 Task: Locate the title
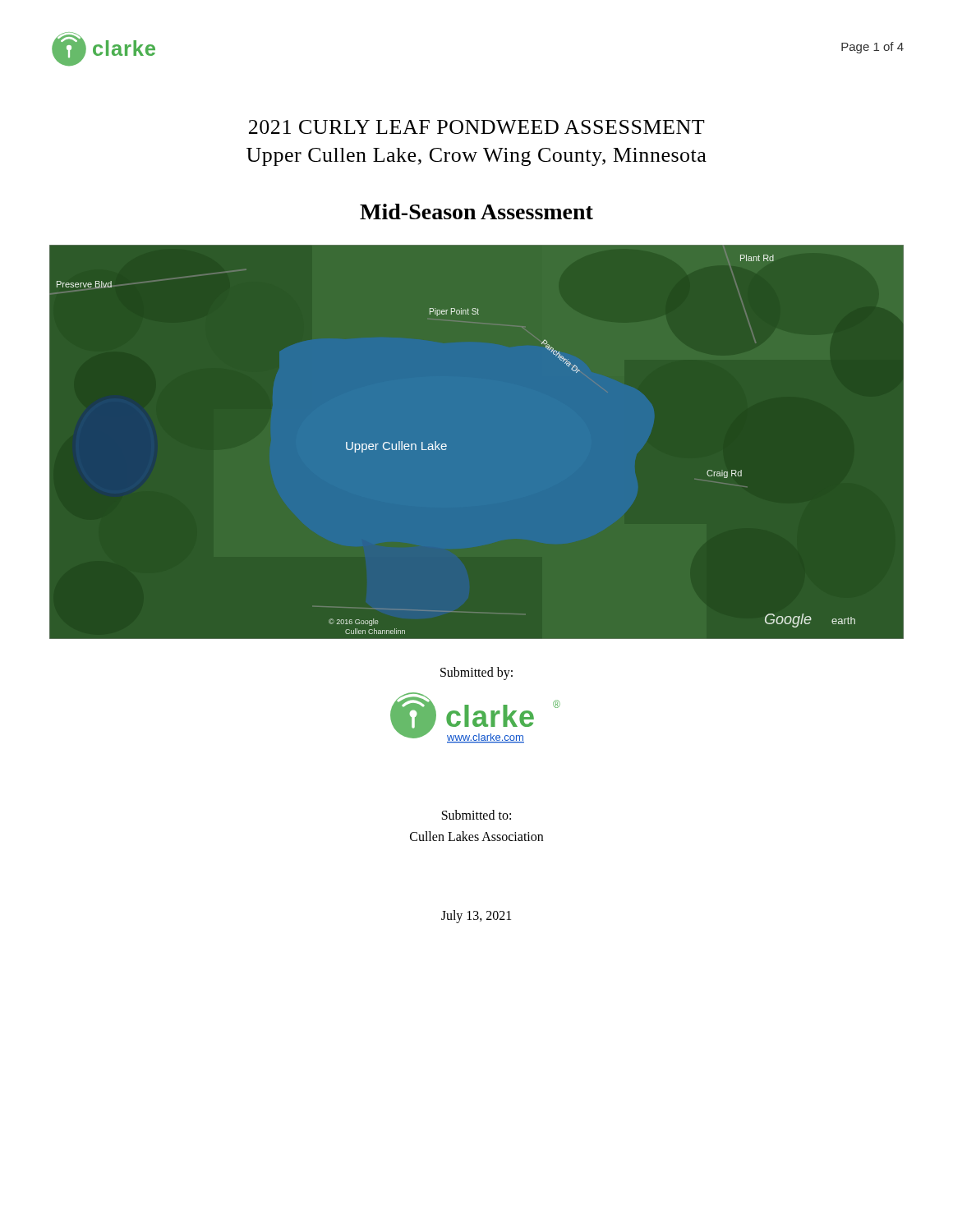(x=476, y=141)
